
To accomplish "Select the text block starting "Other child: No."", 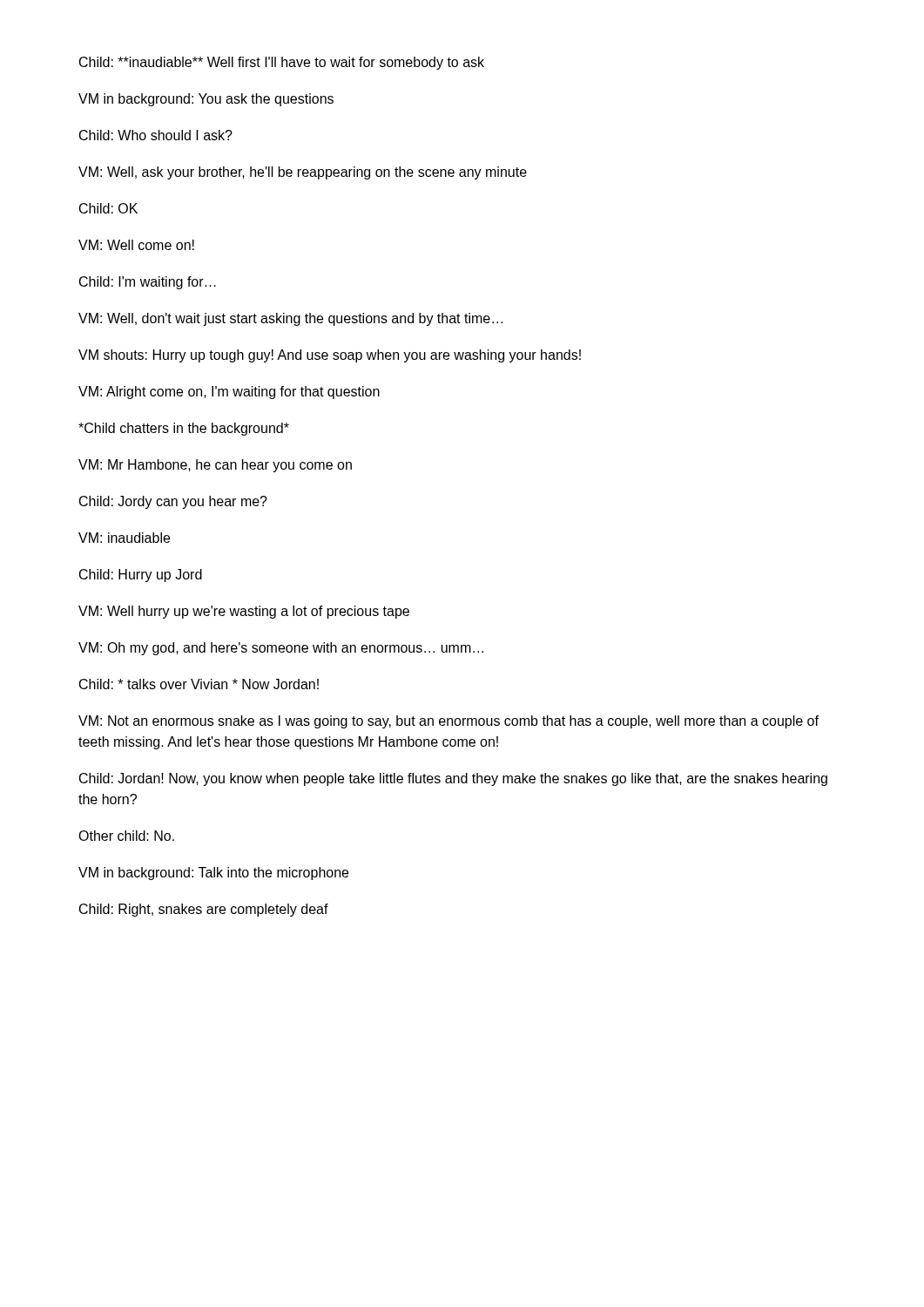I will 127,836.
